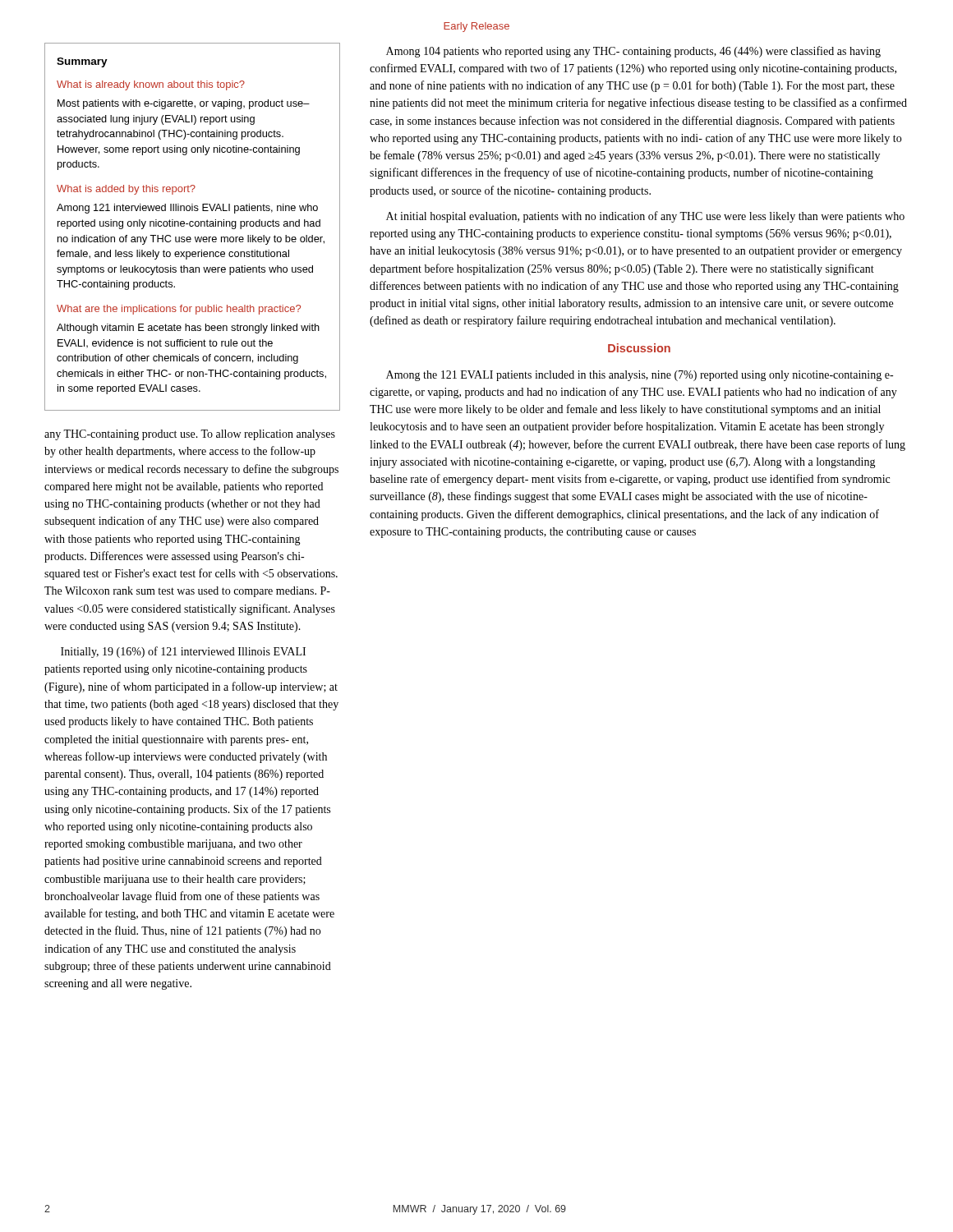The image size is (953, 1232).
Task: Select the section header containing "What are the implications for public health"
Action: [179, 308]
